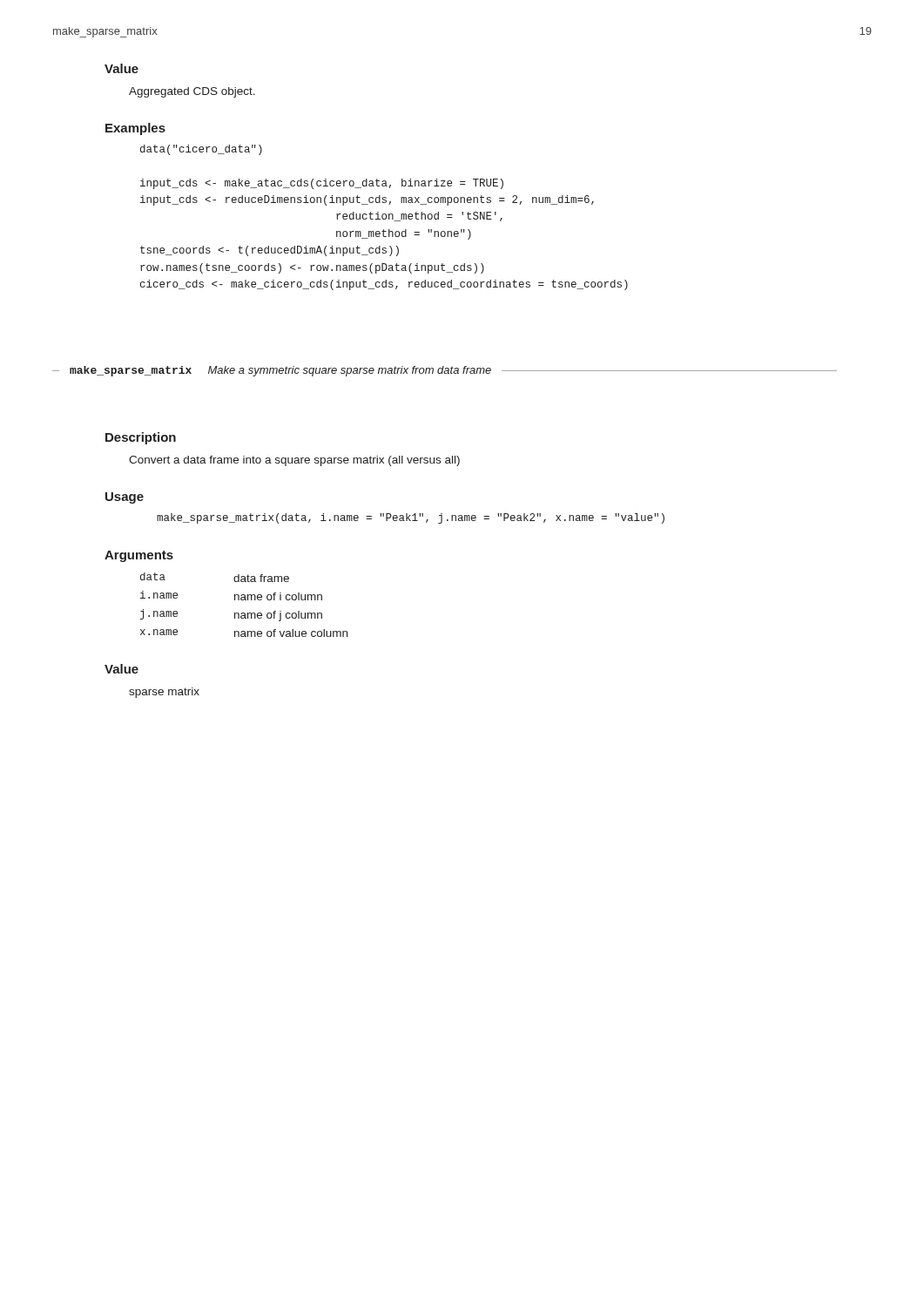Locate the text block with the text "make_sparse_matrix(data, i.name = "Peak1", j.name = "Peak2", x.name"
This screenshot has height=1307, width=924.
(412, 519)
